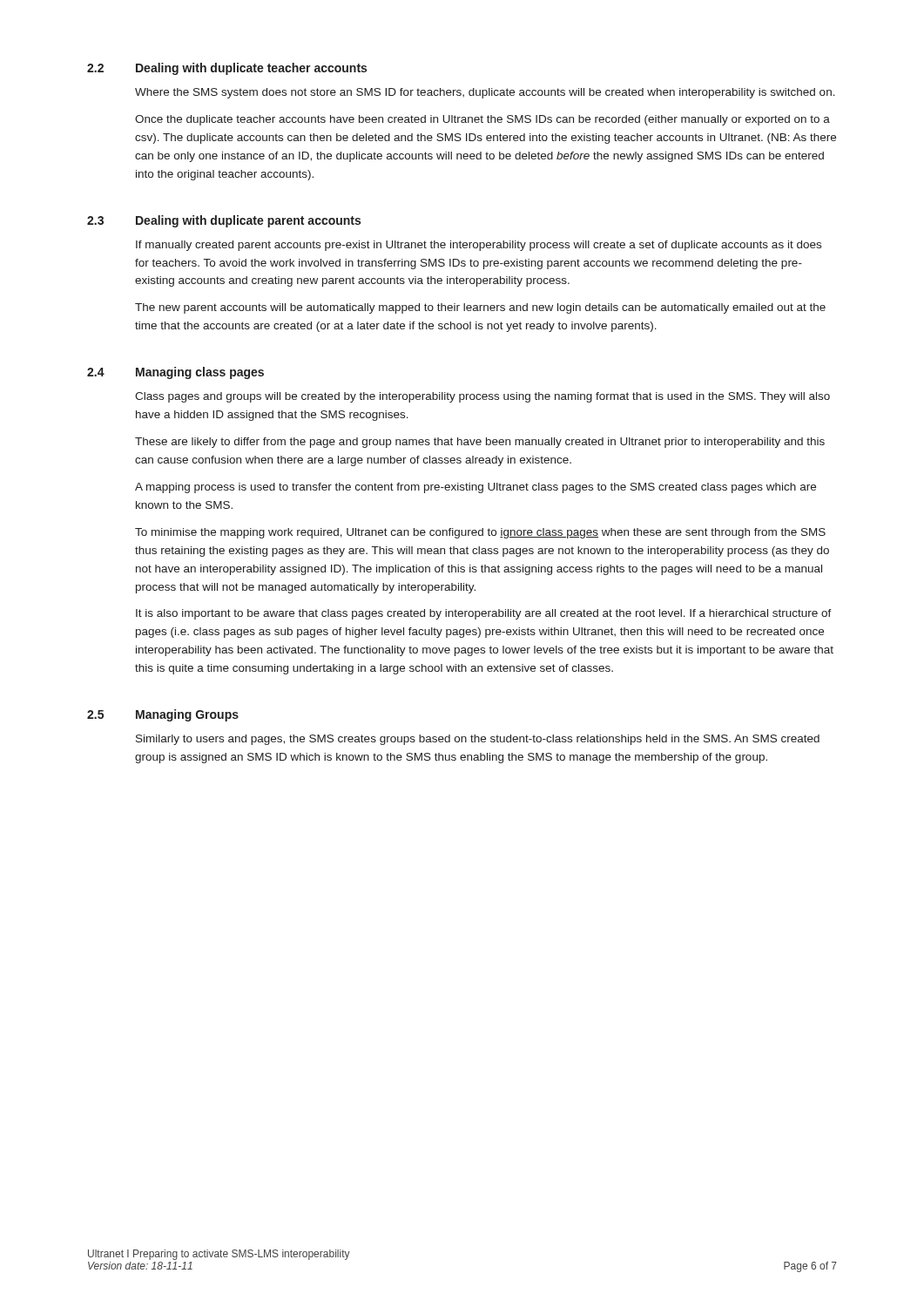Locate the text block containing "Similarly to users and pages,"
Image resolution: width=924 pixels, height=1307 pixels.
477,748
